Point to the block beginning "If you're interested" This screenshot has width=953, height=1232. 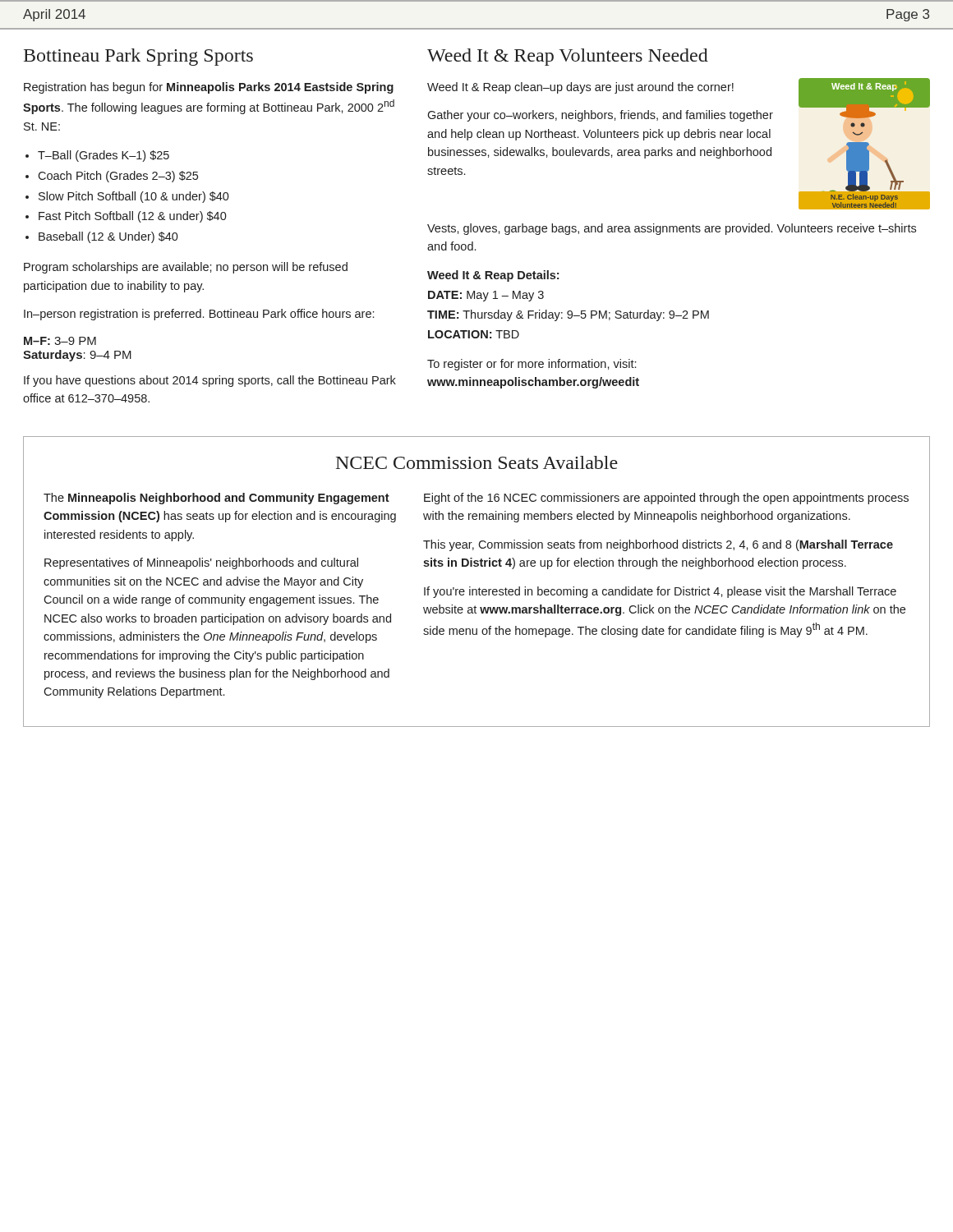pos(665,611)
